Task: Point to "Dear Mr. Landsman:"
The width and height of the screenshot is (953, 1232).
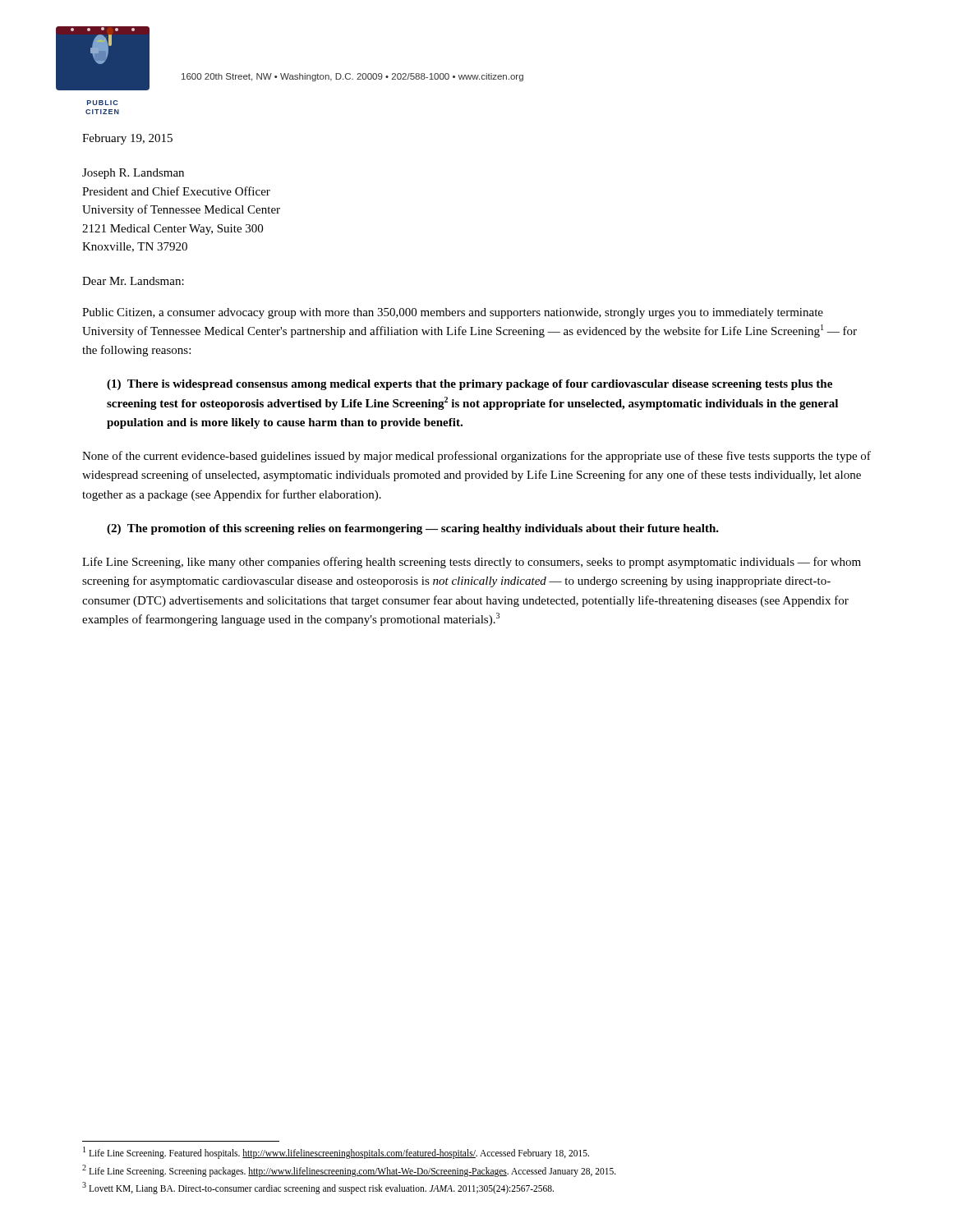Action: click(133, 280)
